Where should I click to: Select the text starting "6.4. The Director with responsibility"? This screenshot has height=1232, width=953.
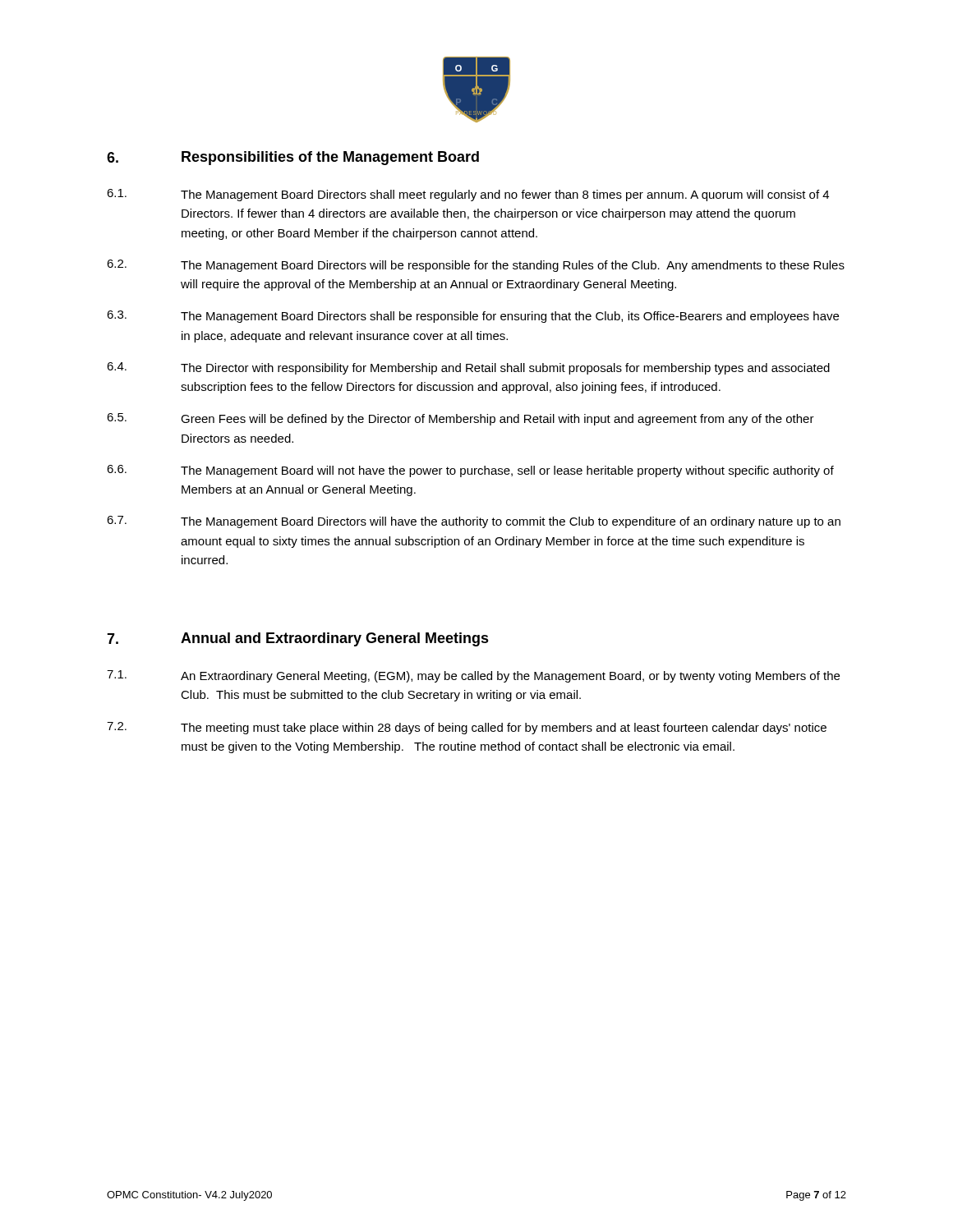[476, 377]
